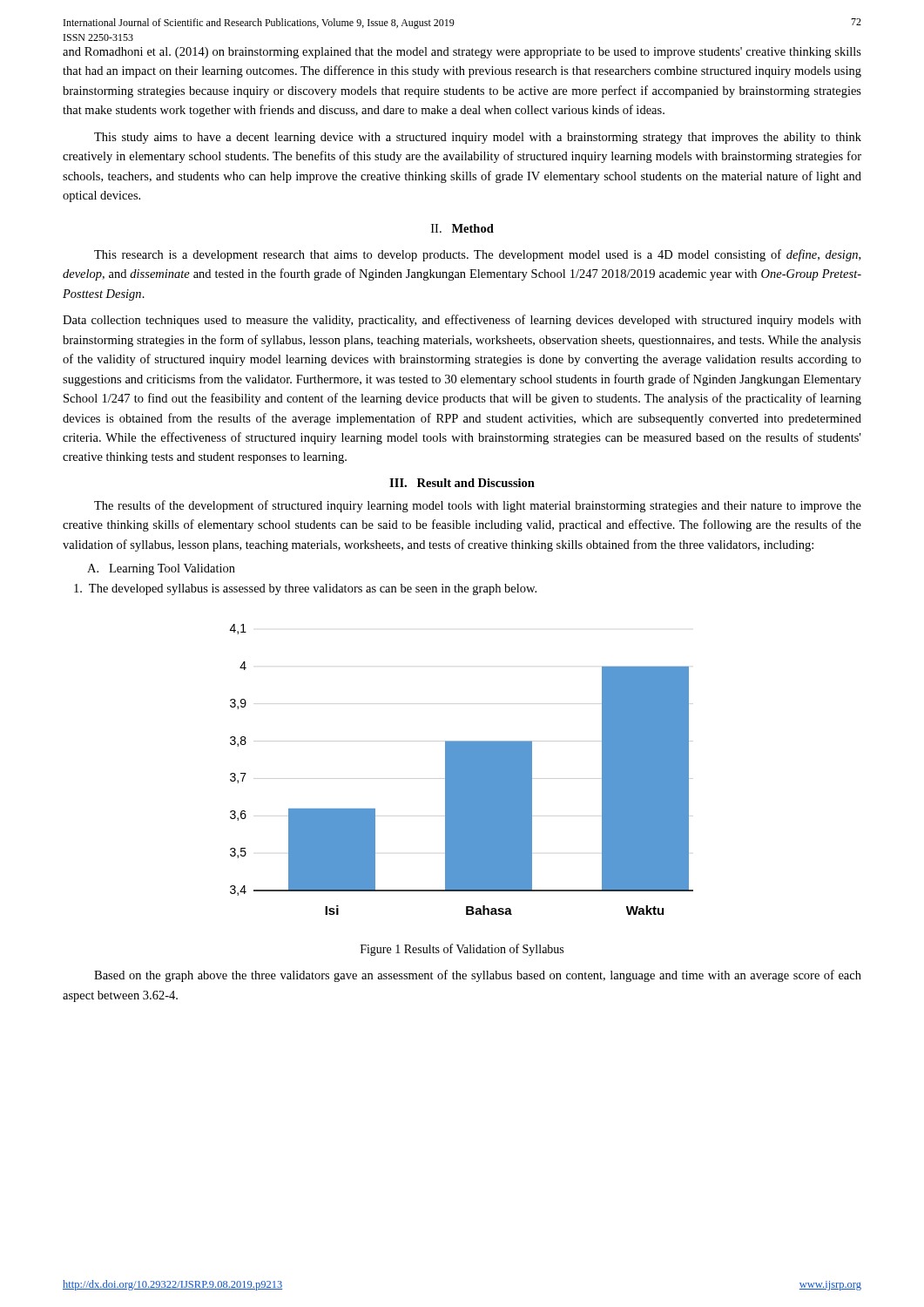
Task: Point to the text starting "and Romadhoni et al. (2014) on brainstorming explained"
Action: 462,81
